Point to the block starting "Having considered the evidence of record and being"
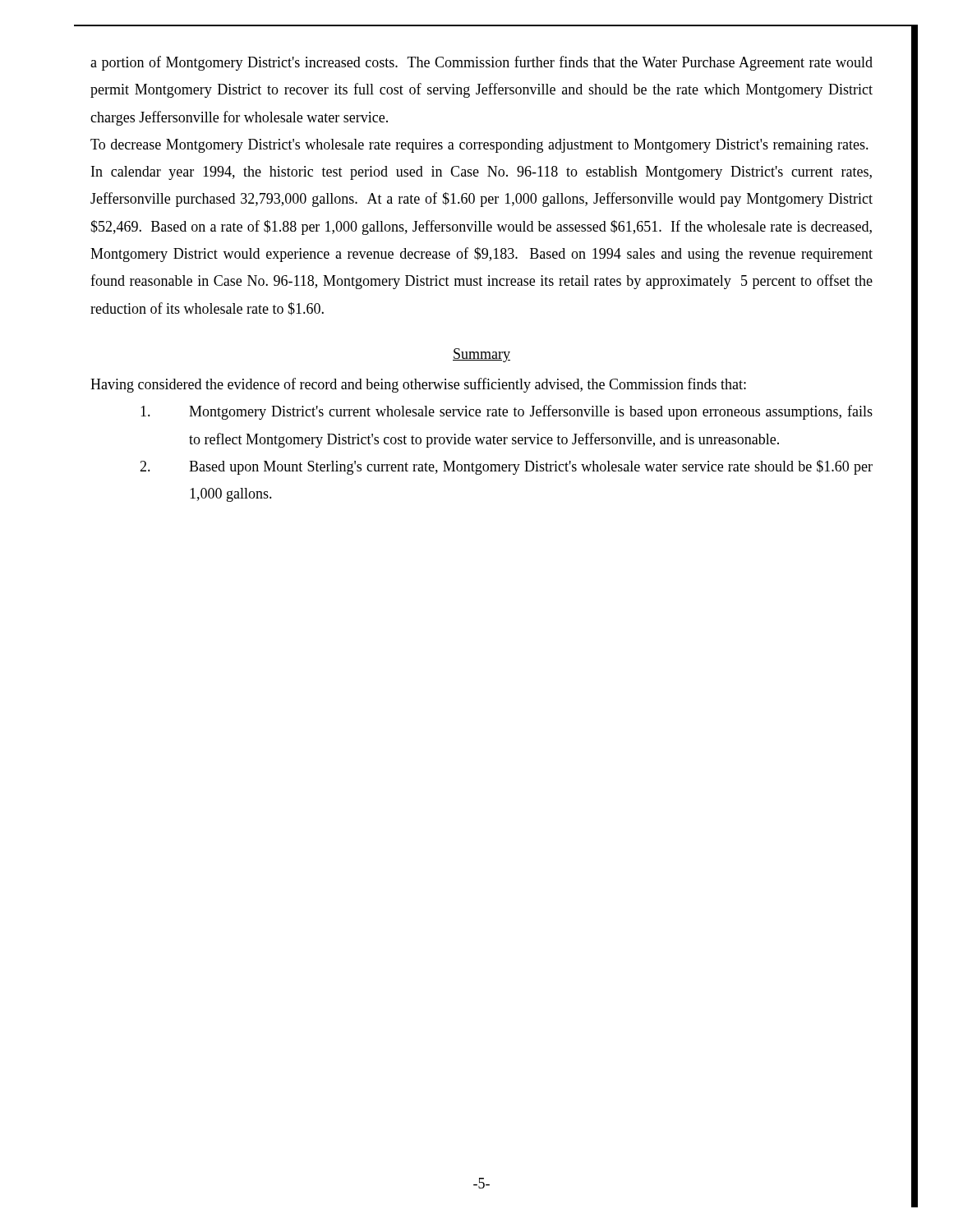This screenshot has height=1232, width=963. pos(482,385)
